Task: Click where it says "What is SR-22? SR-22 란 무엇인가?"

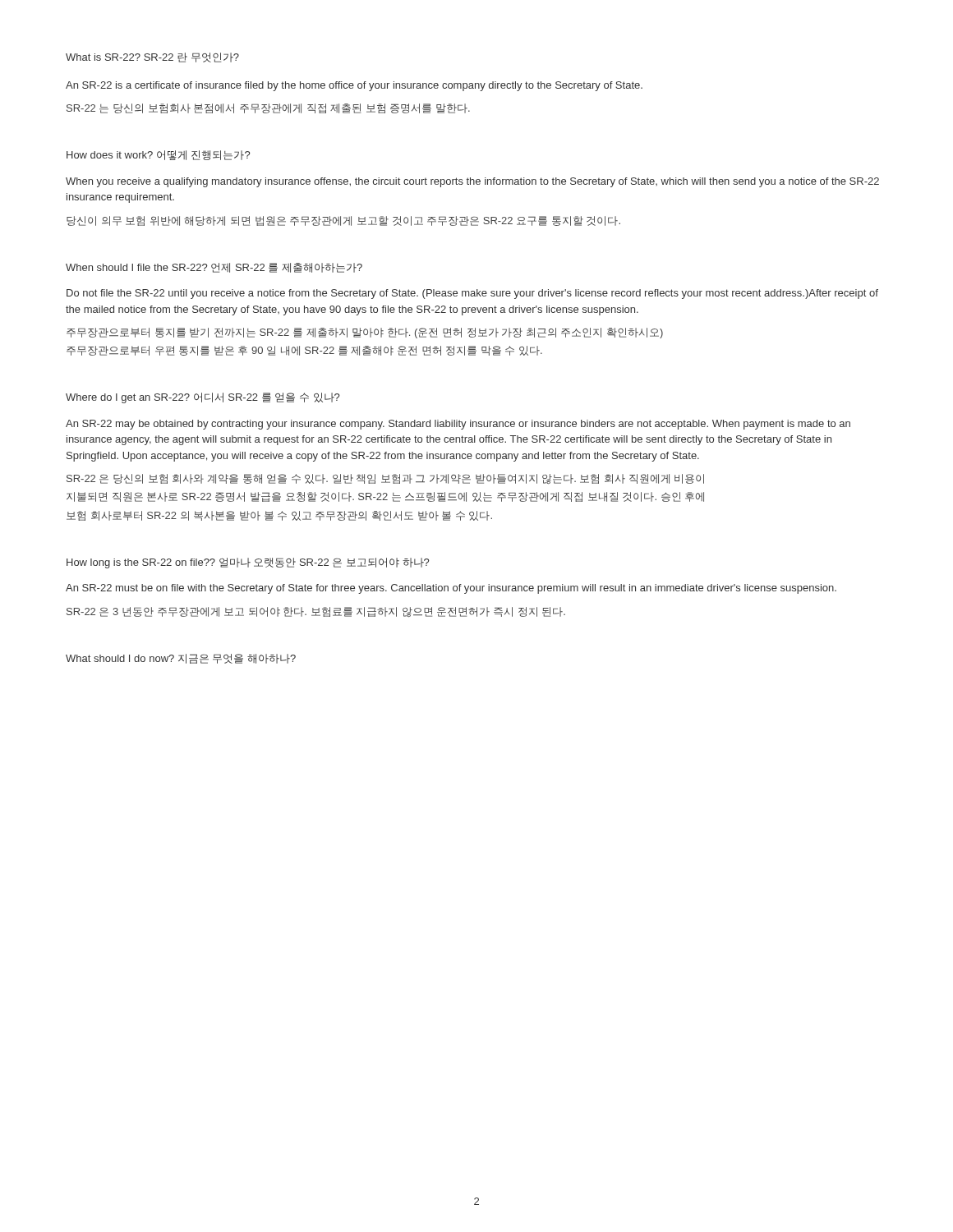Action: (152, 57)
